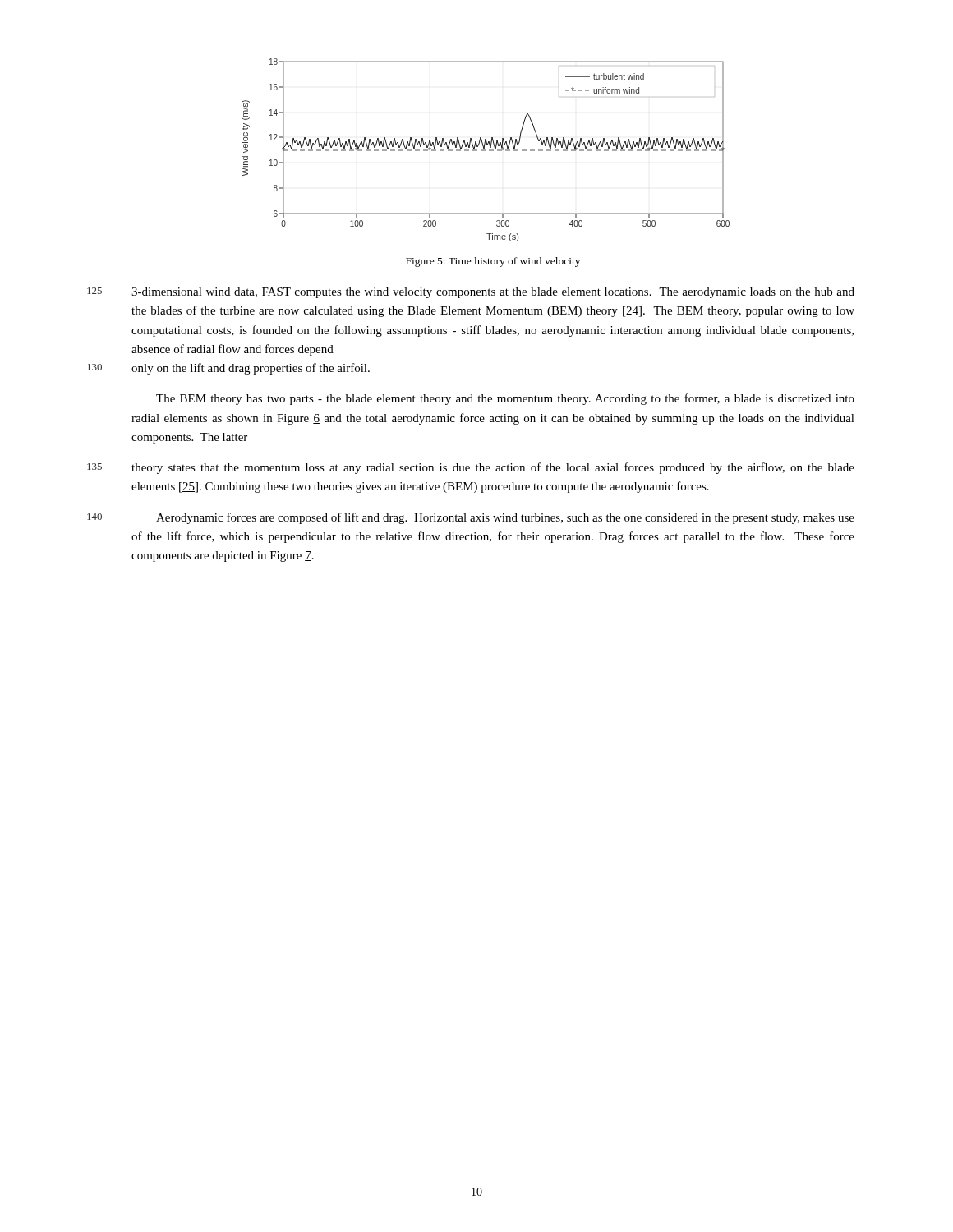This screenshot has height=1232, width=953.
Task: Point to the block beginning "125 3-dimensional wind data, FAST computes"
Action: [493, 319]
